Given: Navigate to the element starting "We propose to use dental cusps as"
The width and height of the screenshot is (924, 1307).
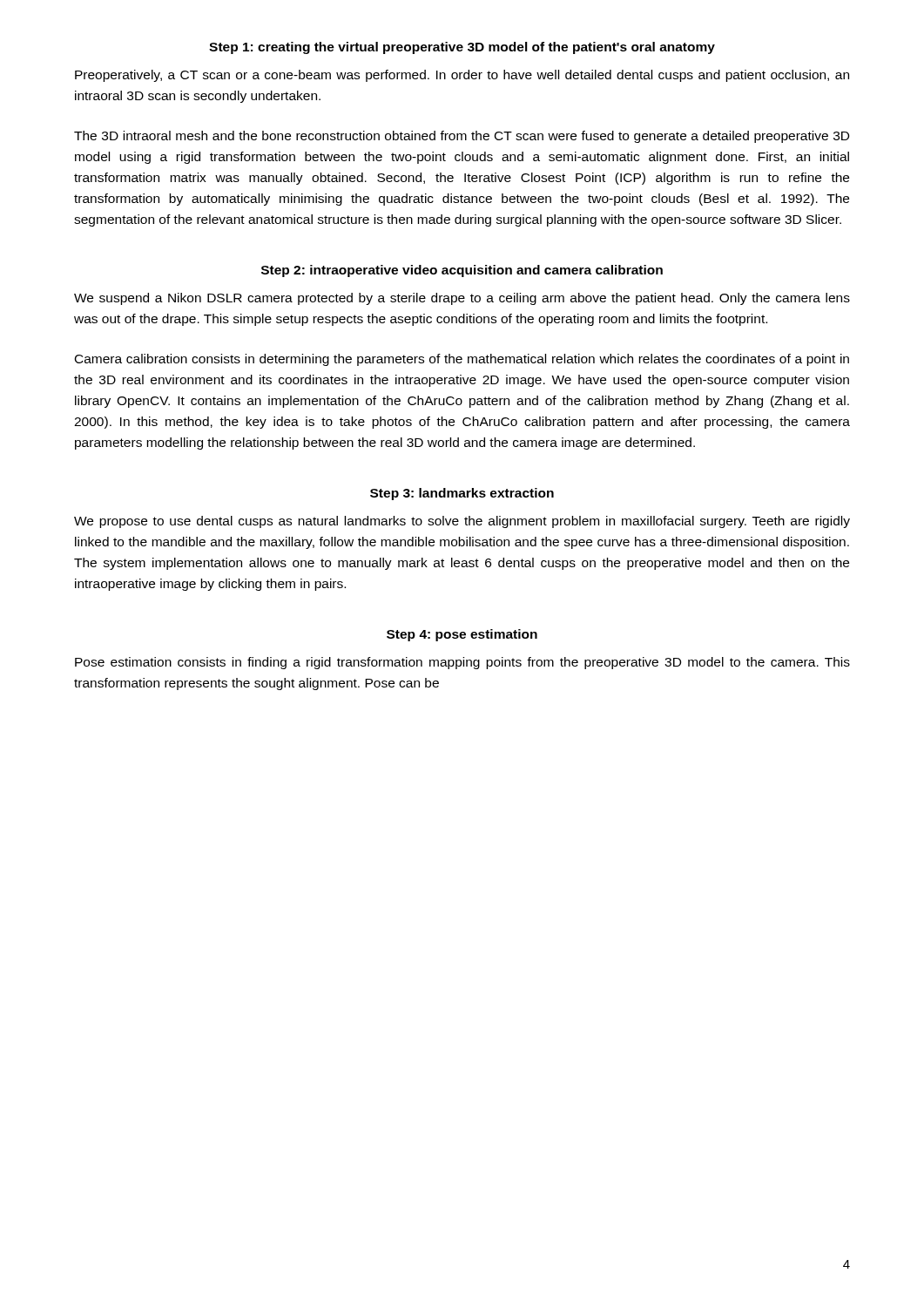Looking at the screenshot, I should pos(462,552).
